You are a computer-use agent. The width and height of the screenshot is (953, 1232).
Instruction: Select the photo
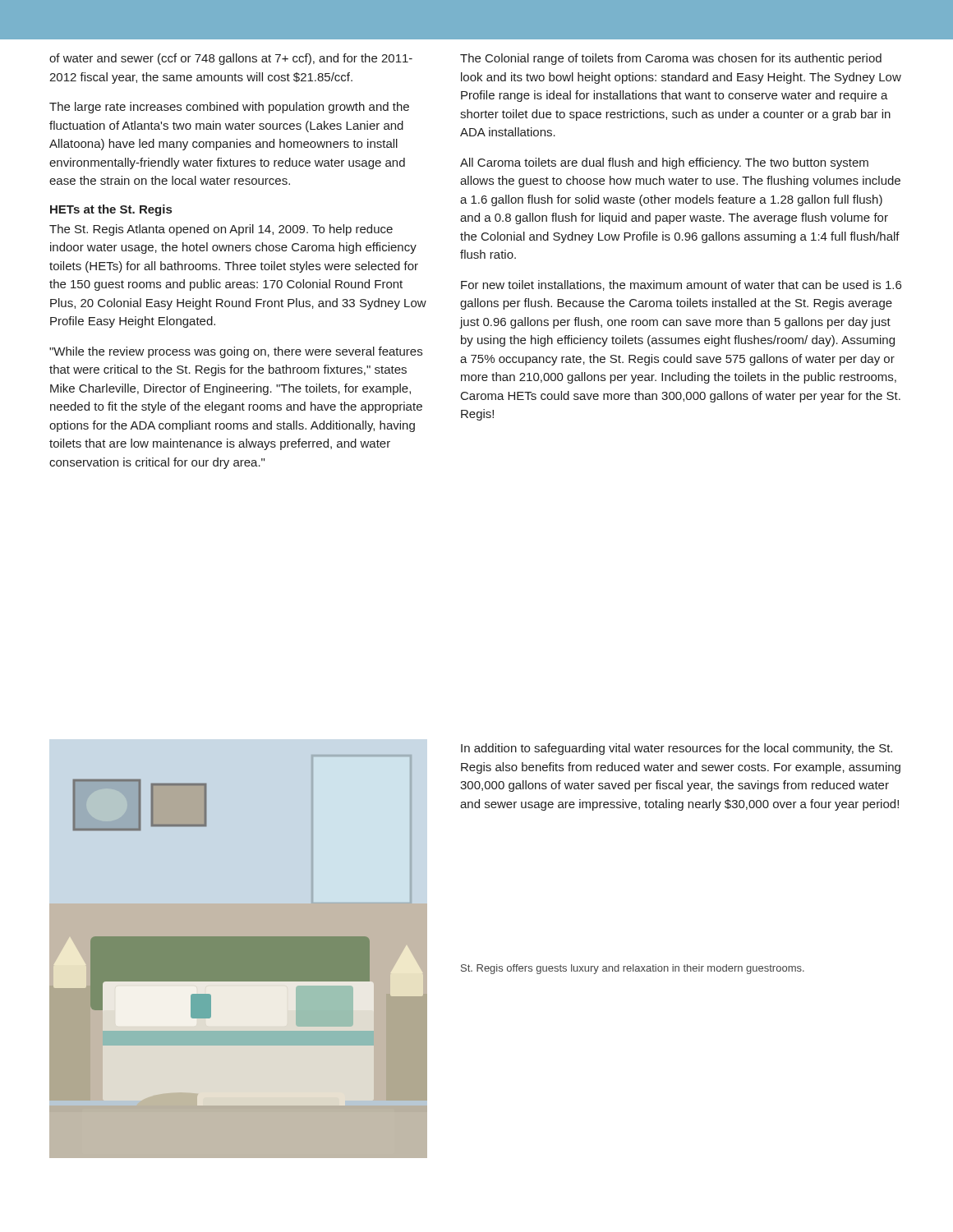click(238, 949)
